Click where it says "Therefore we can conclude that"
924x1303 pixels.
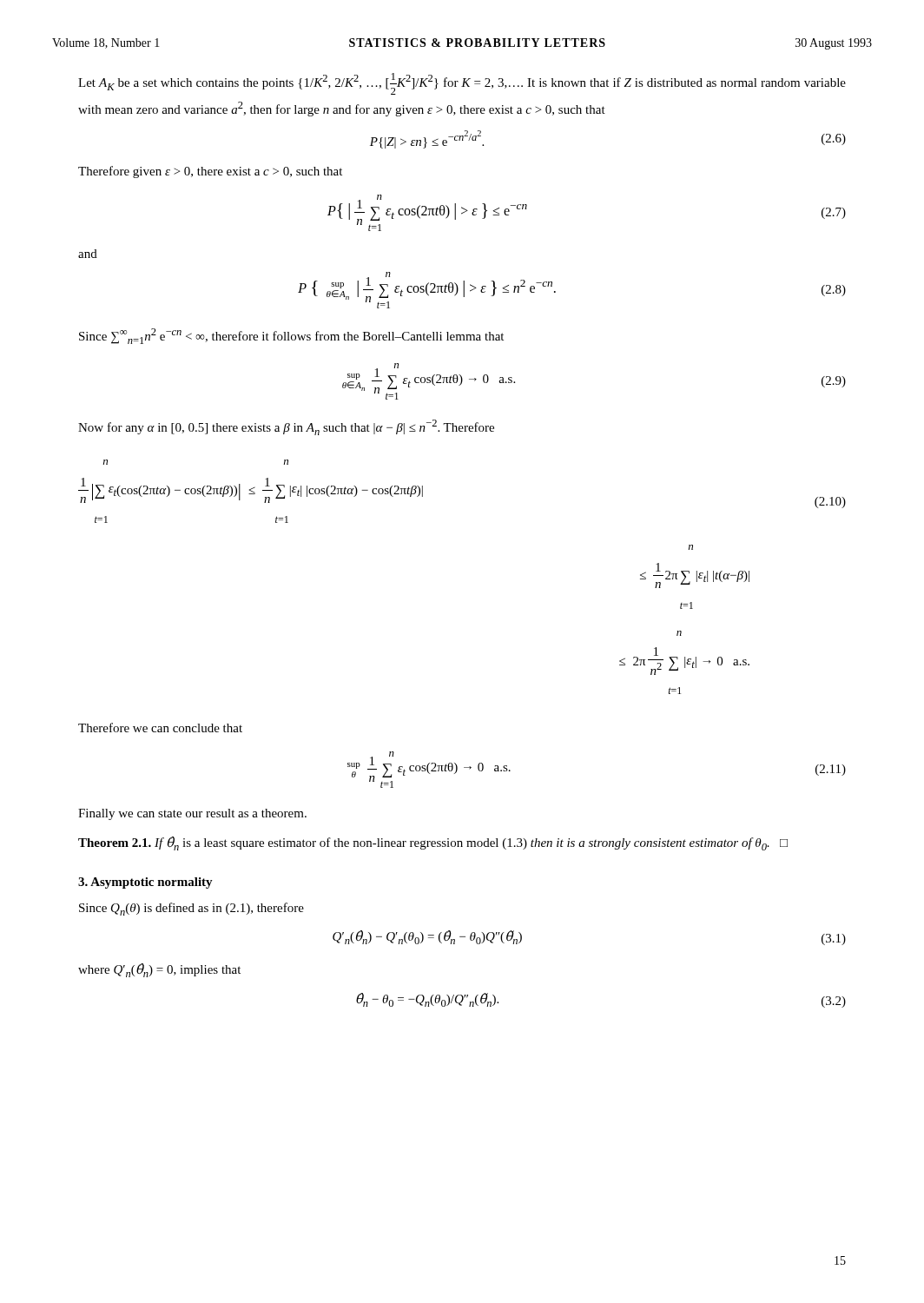(x=160, y=728)
